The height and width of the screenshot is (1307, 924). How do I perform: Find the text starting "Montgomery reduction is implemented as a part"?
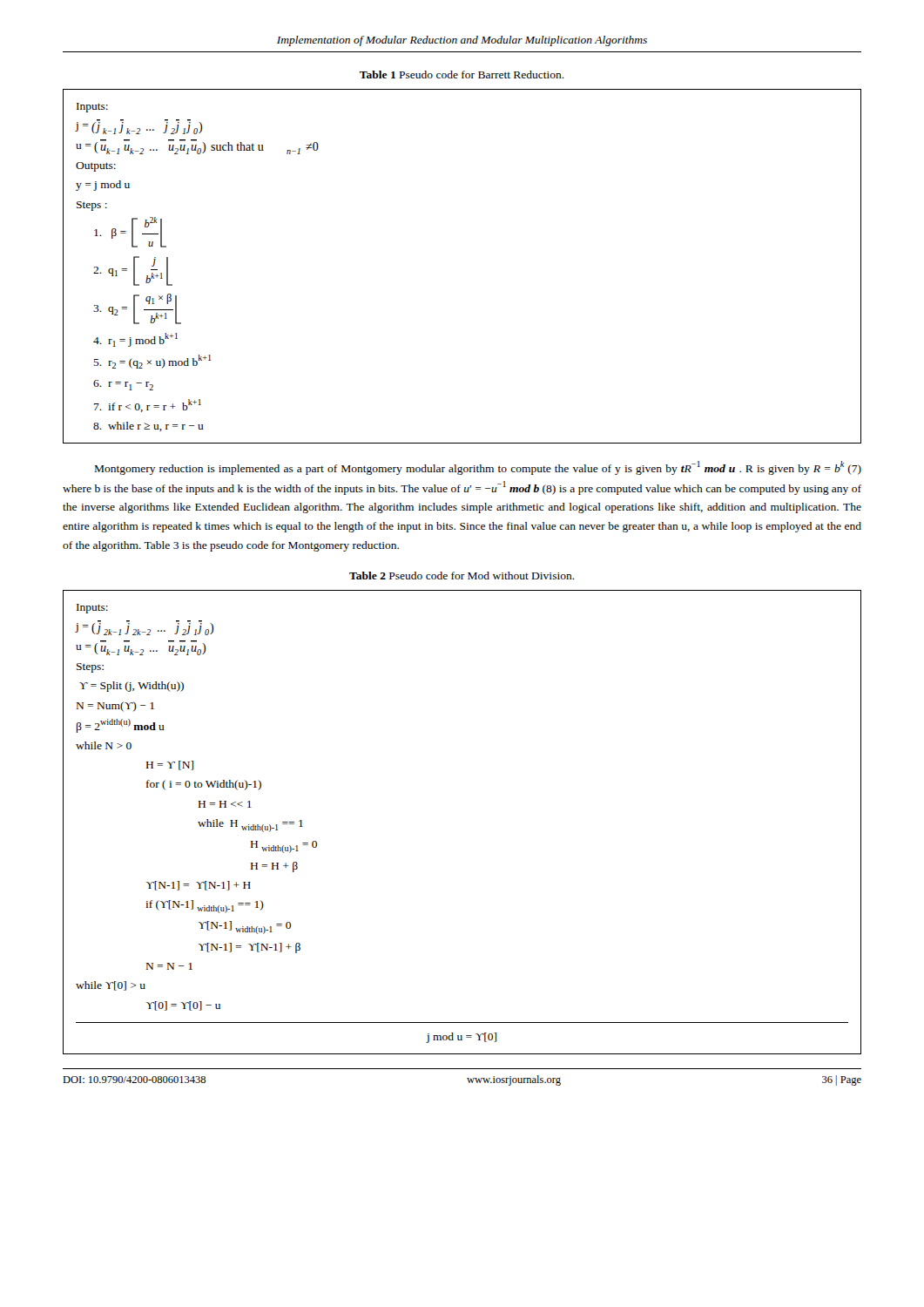462,505
